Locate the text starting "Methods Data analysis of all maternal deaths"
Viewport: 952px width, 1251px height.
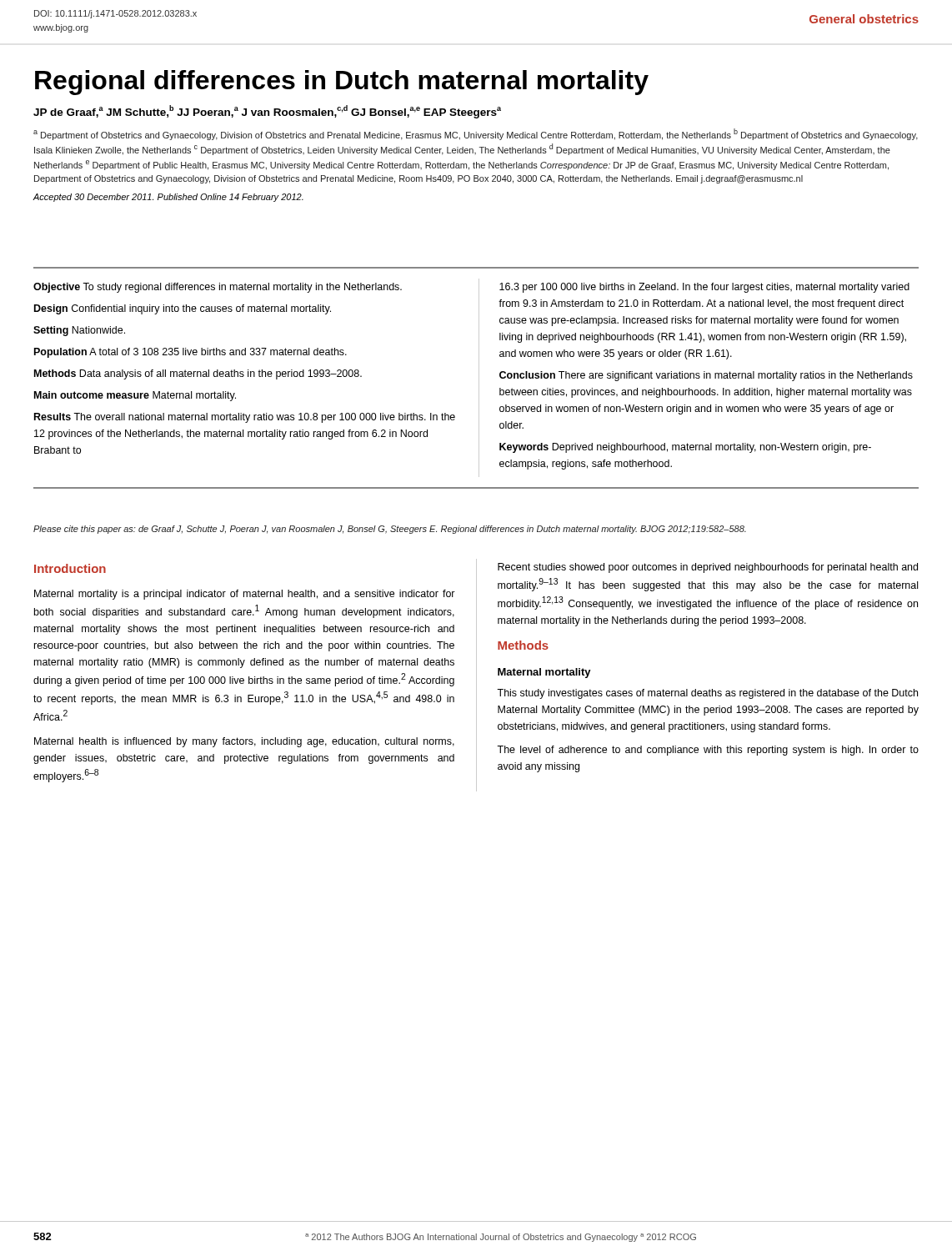click(x=198, y=374)
